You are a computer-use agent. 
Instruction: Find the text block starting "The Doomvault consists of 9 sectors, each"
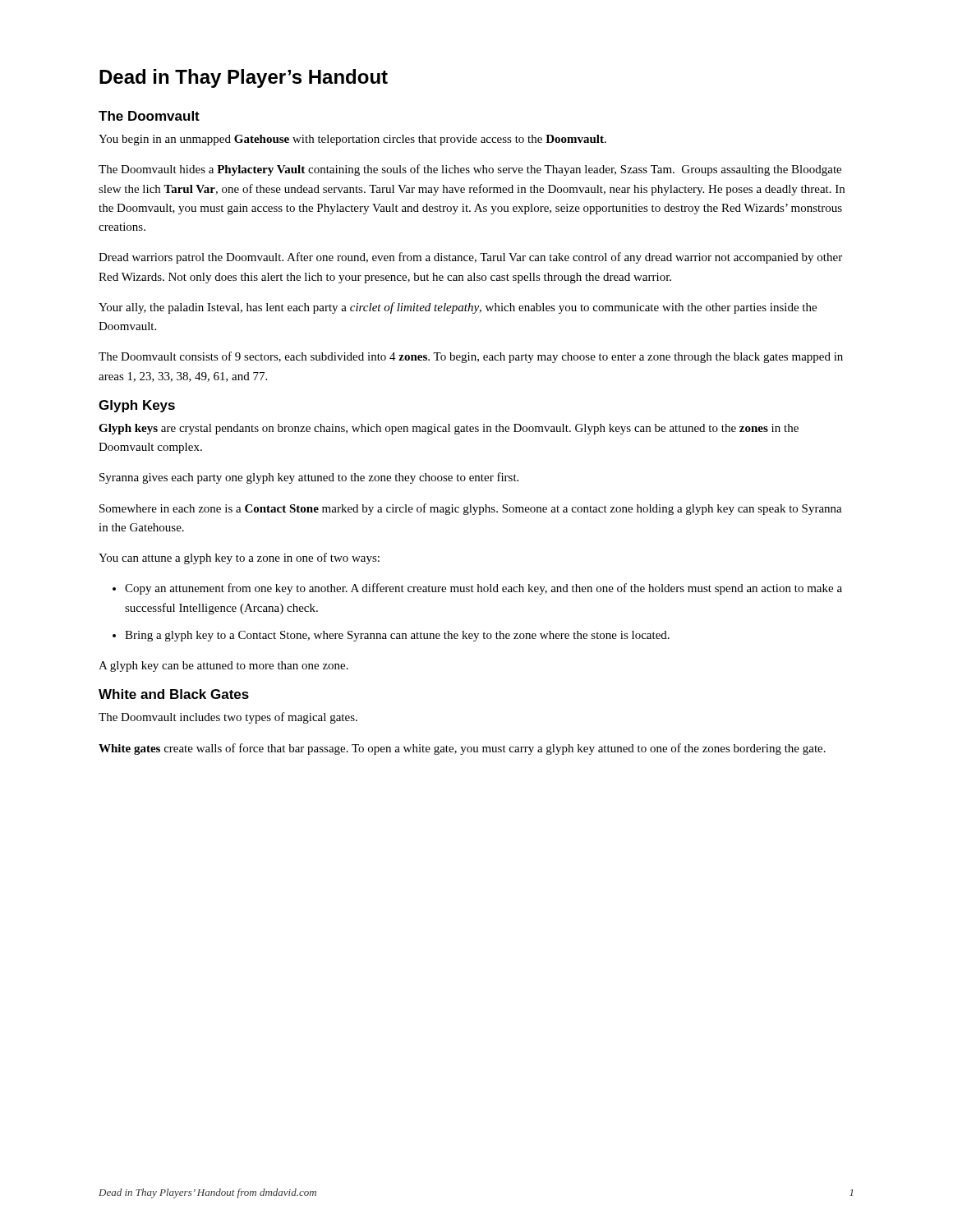(x=476, y=367)
